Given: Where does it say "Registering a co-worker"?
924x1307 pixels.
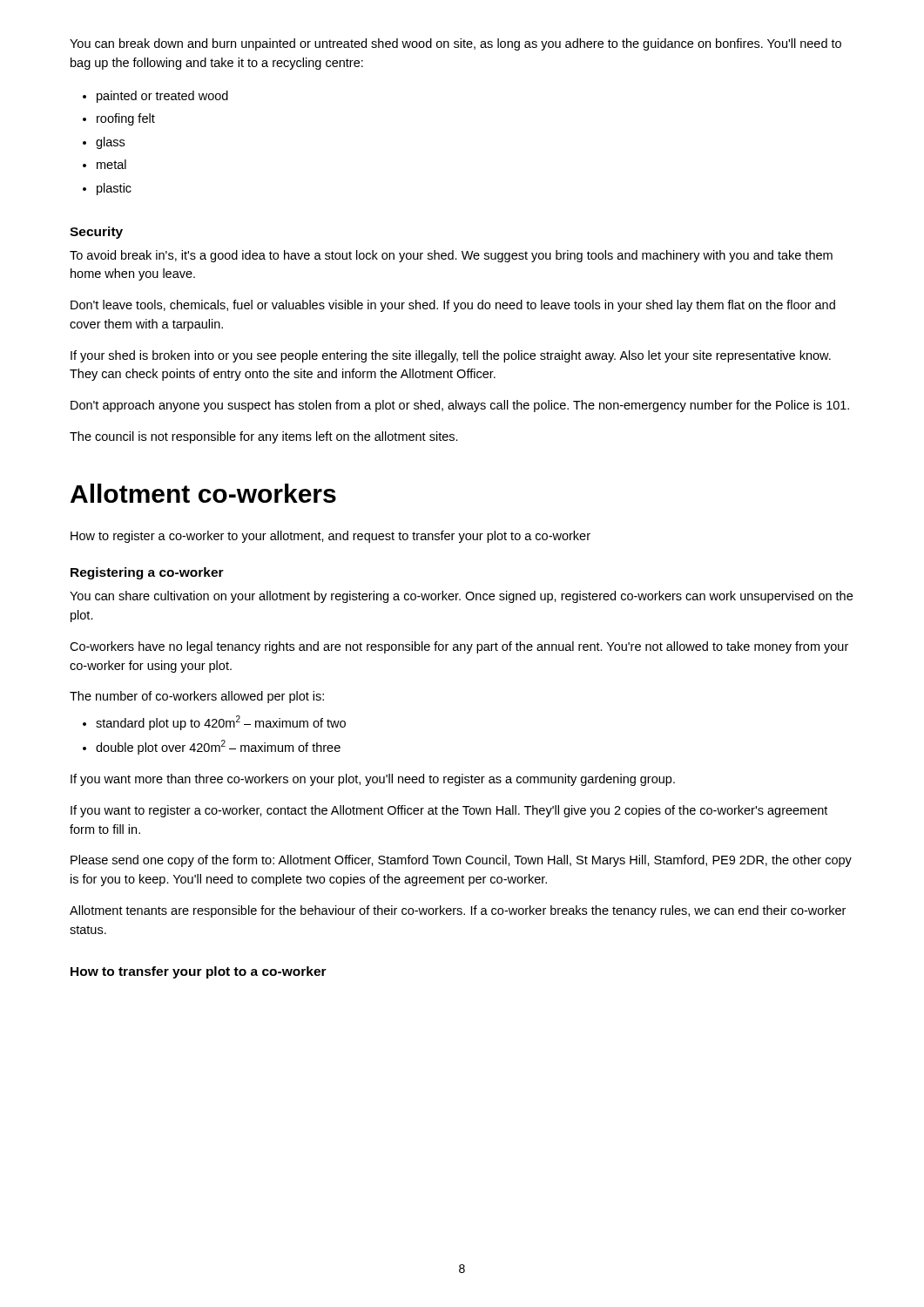Looking at the screenshot, I should coord(147,572).
